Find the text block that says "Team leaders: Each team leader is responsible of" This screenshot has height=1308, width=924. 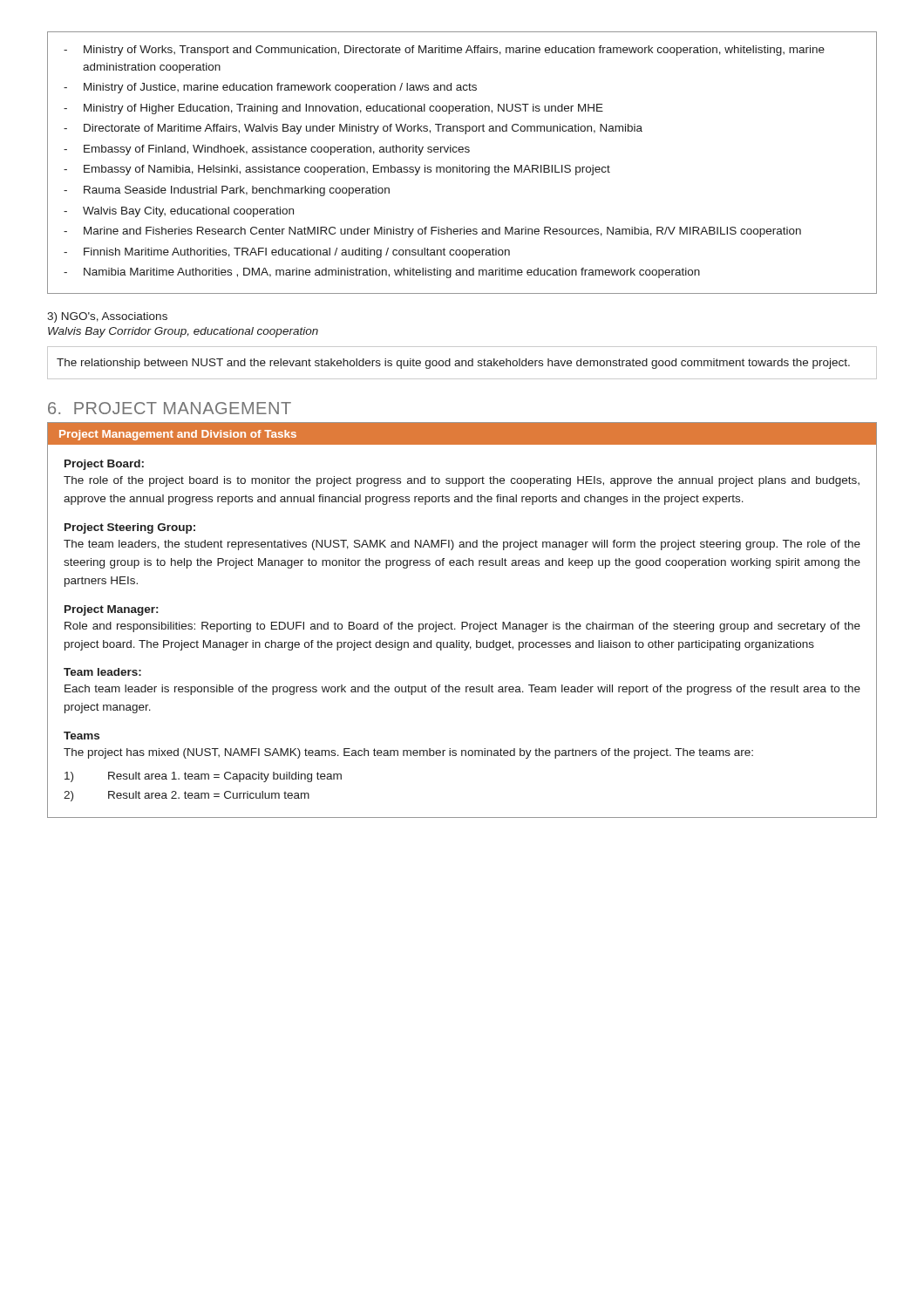[x=462, y=691]
